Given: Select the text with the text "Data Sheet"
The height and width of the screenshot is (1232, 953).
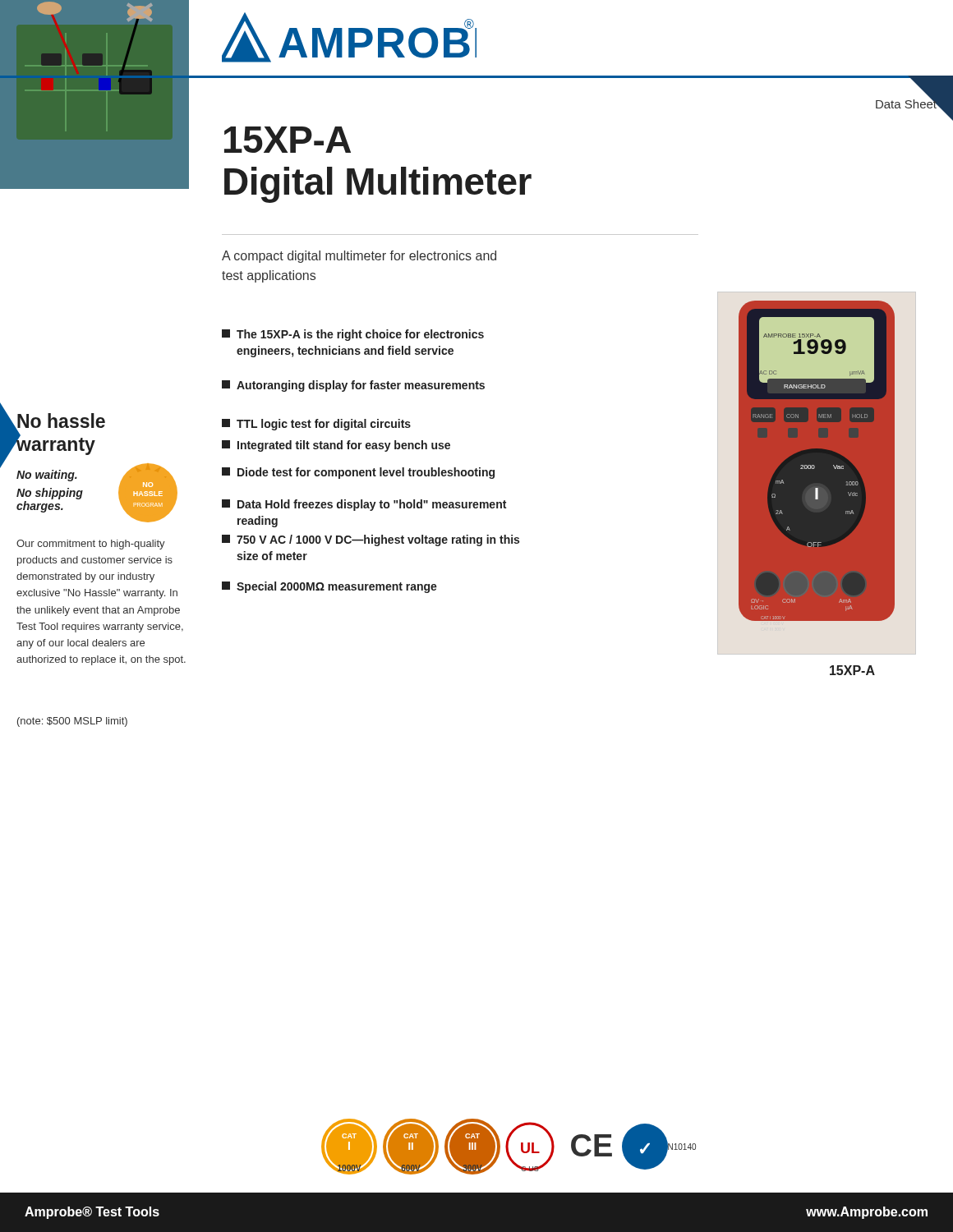Looking at the screenshot, I should [906, 104].
